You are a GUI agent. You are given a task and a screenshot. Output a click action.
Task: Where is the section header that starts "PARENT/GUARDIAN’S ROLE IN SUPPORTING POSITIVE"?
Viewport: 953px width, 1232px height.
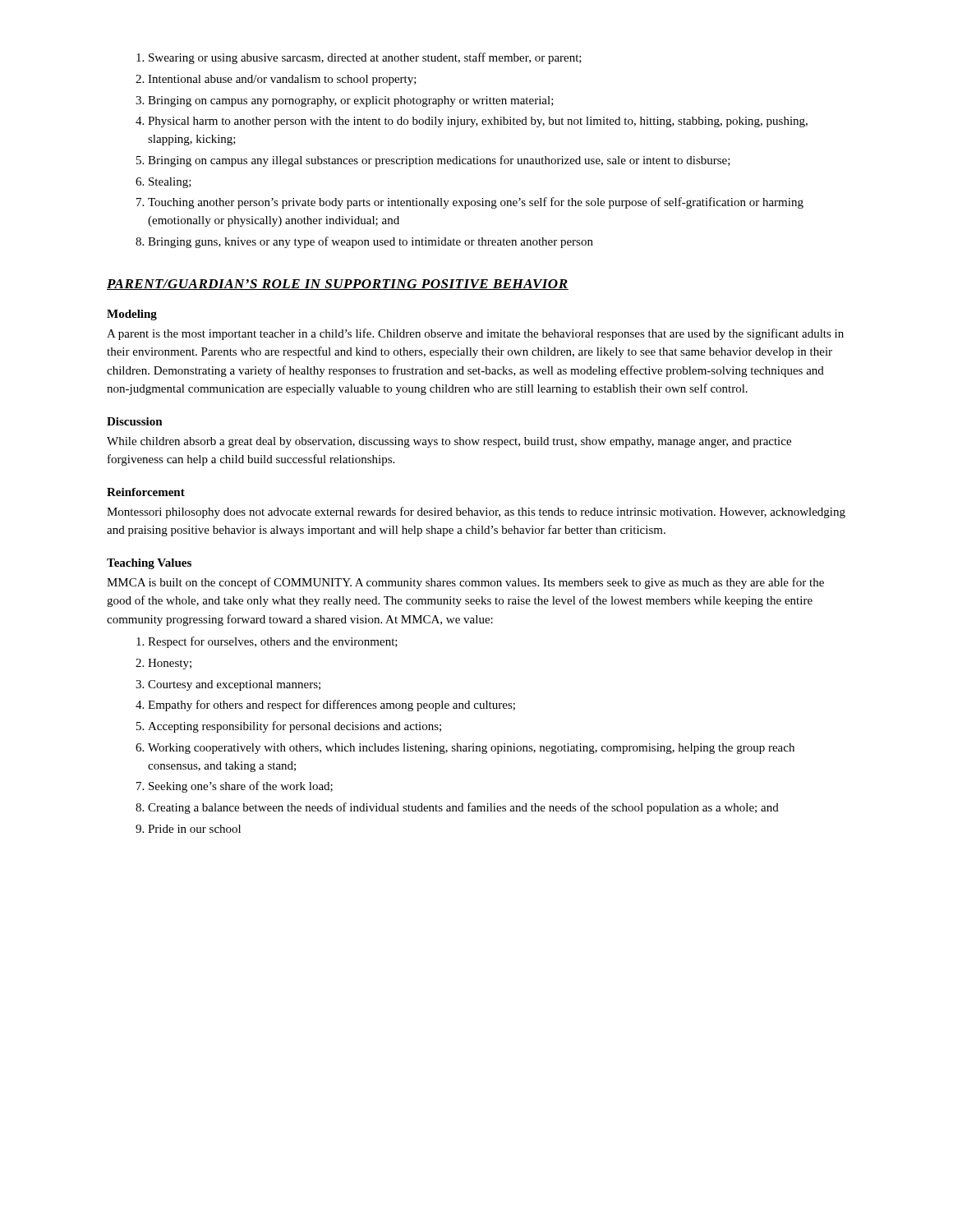pyautogui.click(x=337, y=283)
